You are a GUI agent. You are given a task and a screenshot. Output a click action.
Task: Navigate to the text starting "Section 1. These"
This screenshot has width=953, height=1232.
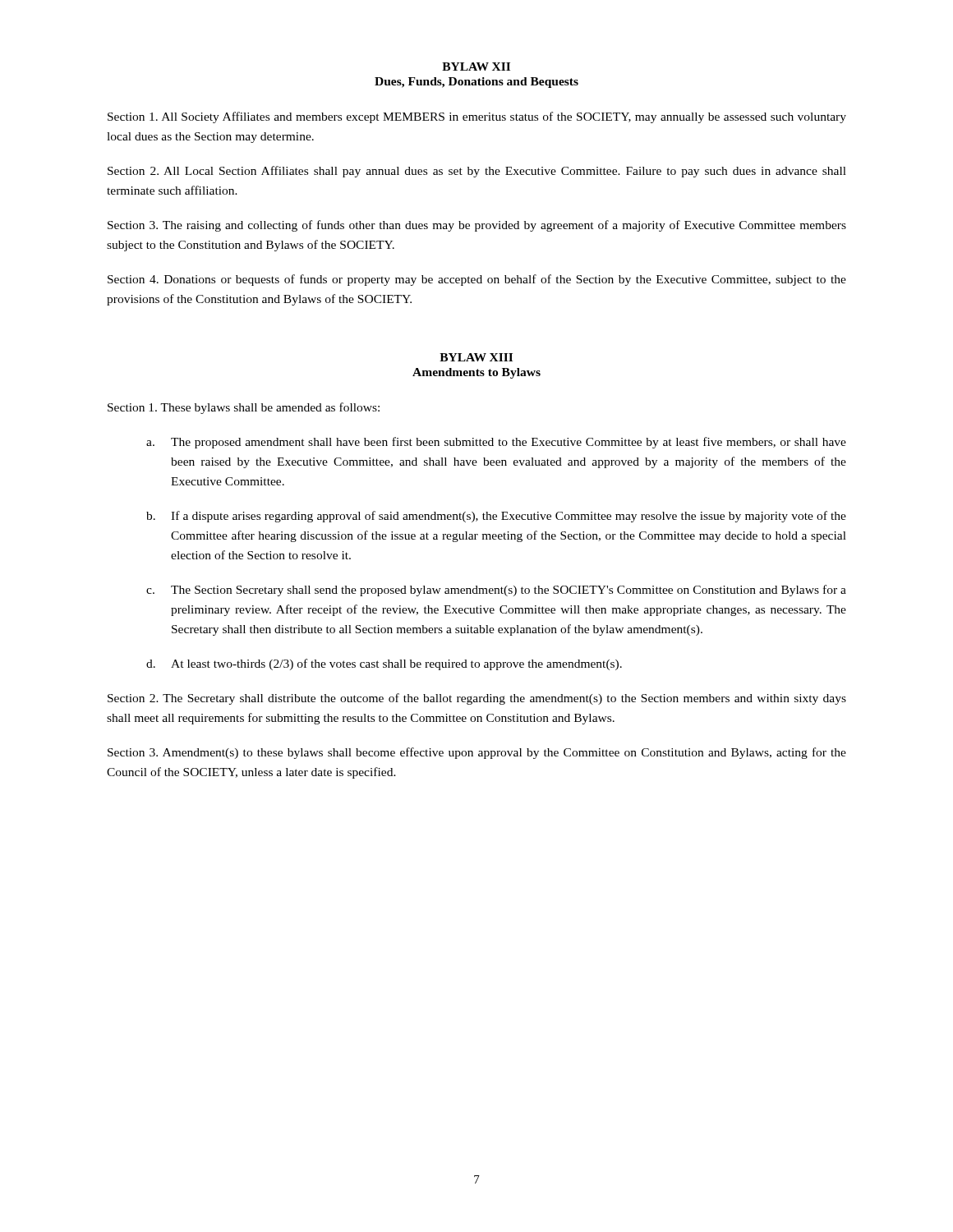(244, 407)
